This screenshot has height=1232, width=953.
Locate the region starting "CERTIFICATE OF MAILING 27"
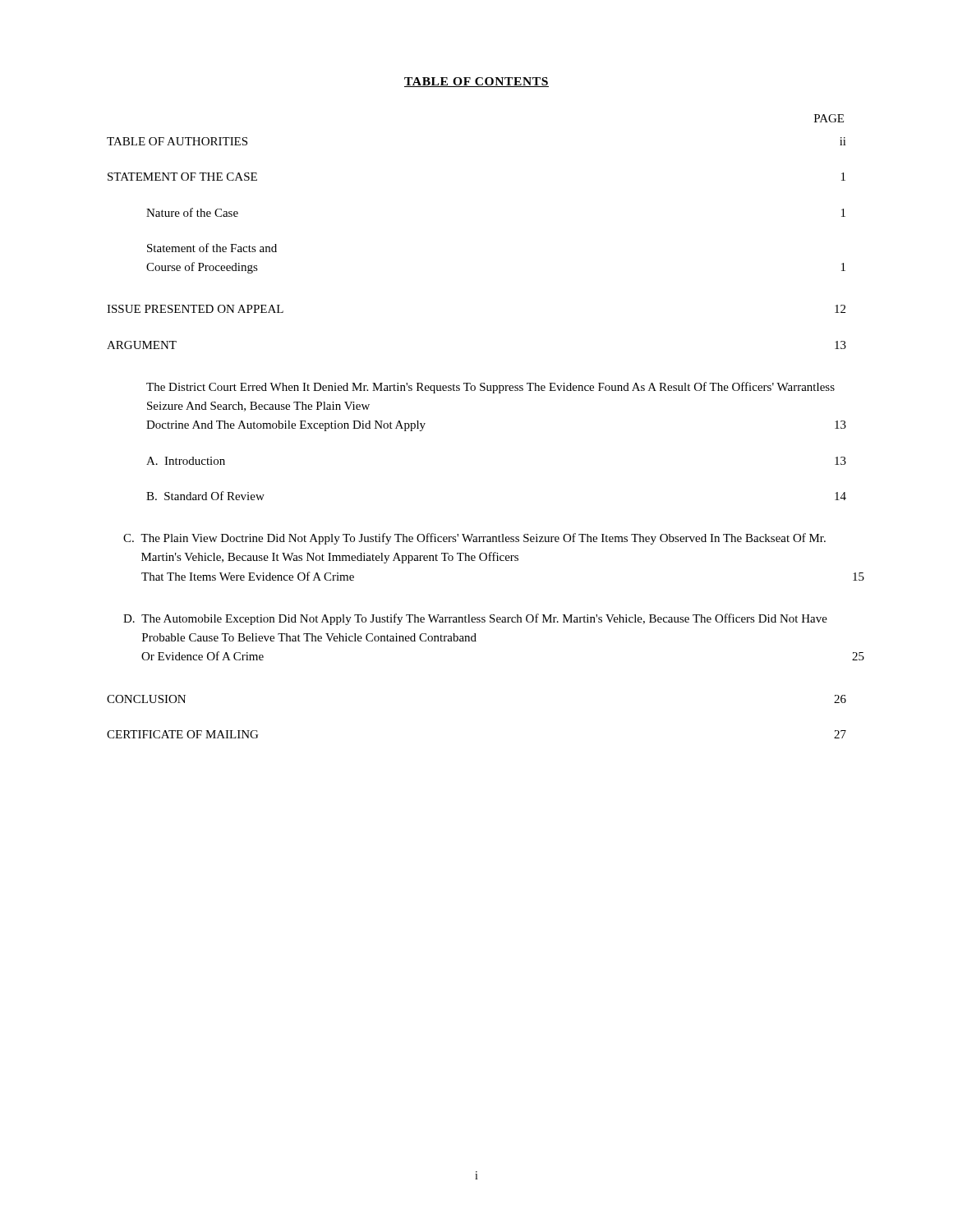189,733
